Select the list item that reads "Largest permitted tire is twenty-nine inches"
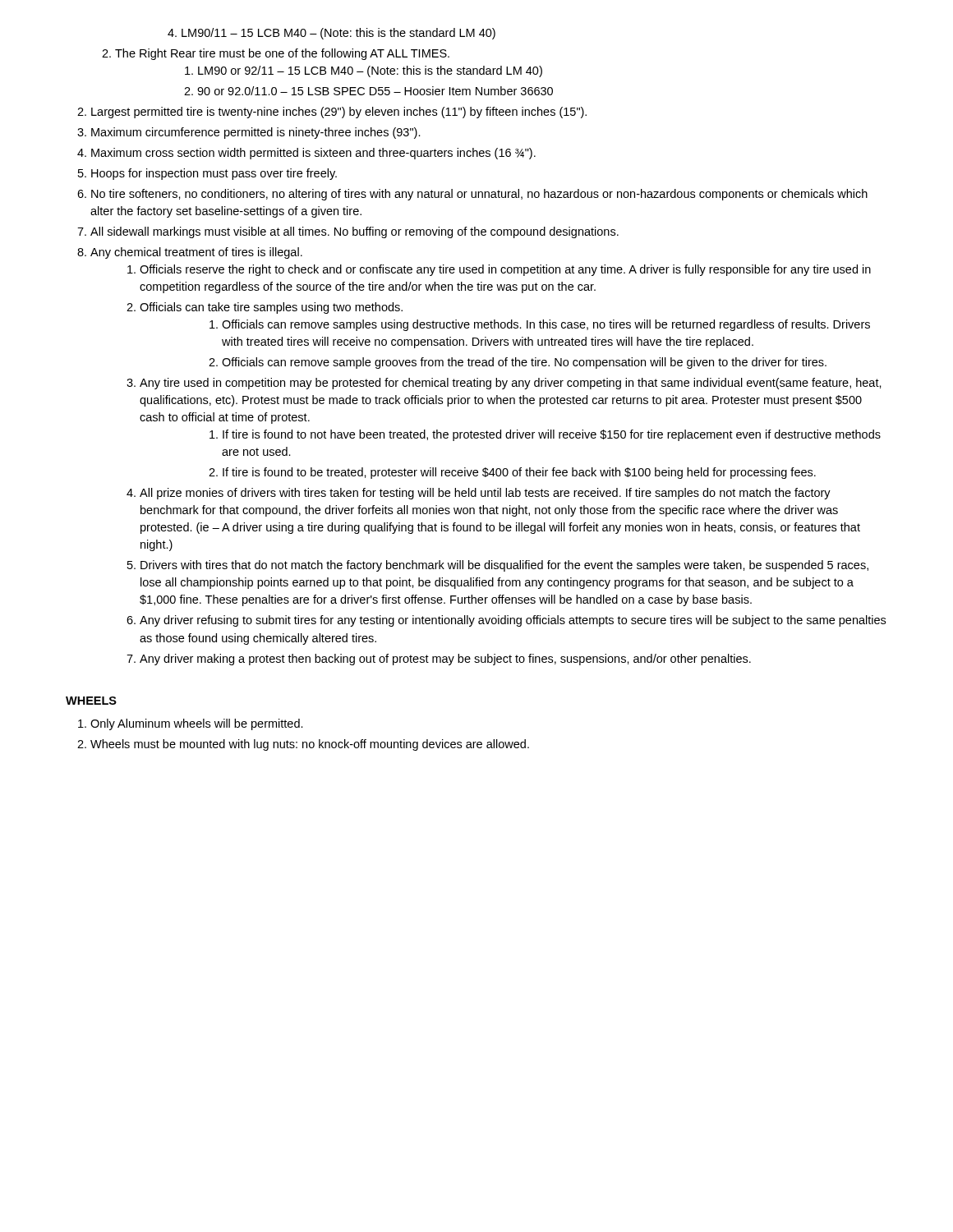The image size is (953, 1232). [476, 112]
